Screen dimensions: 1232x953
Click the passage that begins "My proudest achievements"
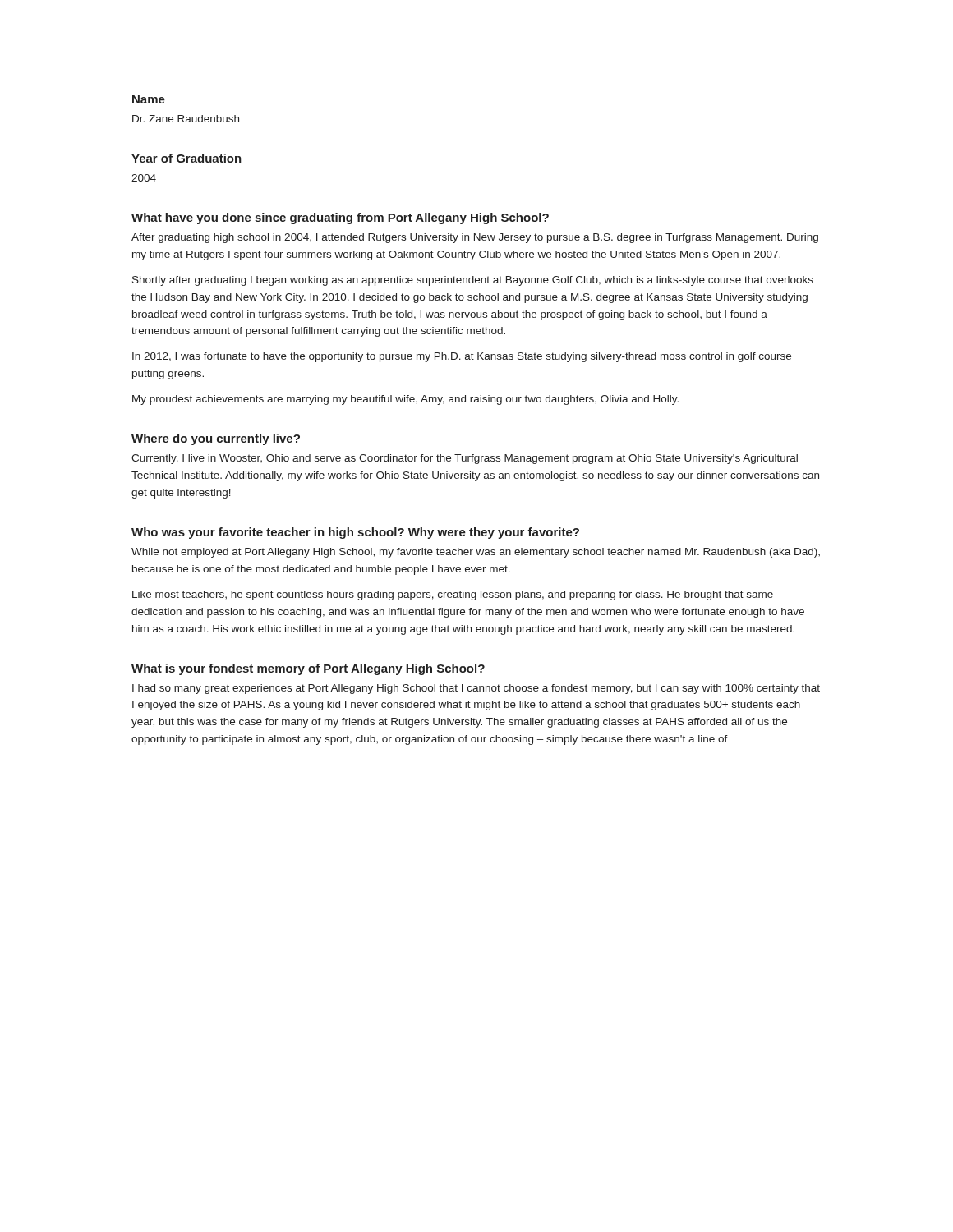click(x=406, y=399)
